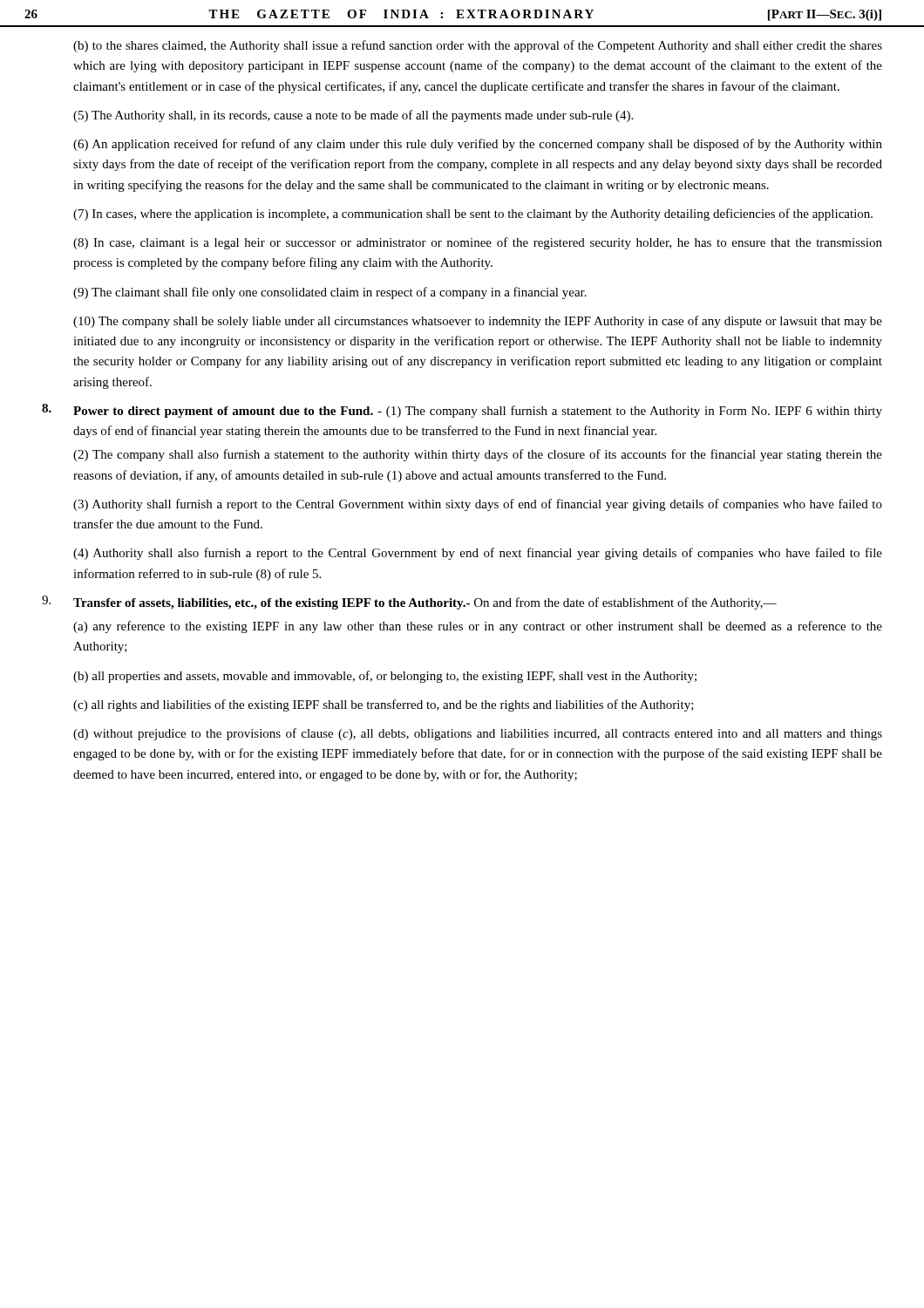Click the passage that begins "(a) any reference to the existing IEPF"
This screenshot has width=924, height=1308.
pos(478,636)
